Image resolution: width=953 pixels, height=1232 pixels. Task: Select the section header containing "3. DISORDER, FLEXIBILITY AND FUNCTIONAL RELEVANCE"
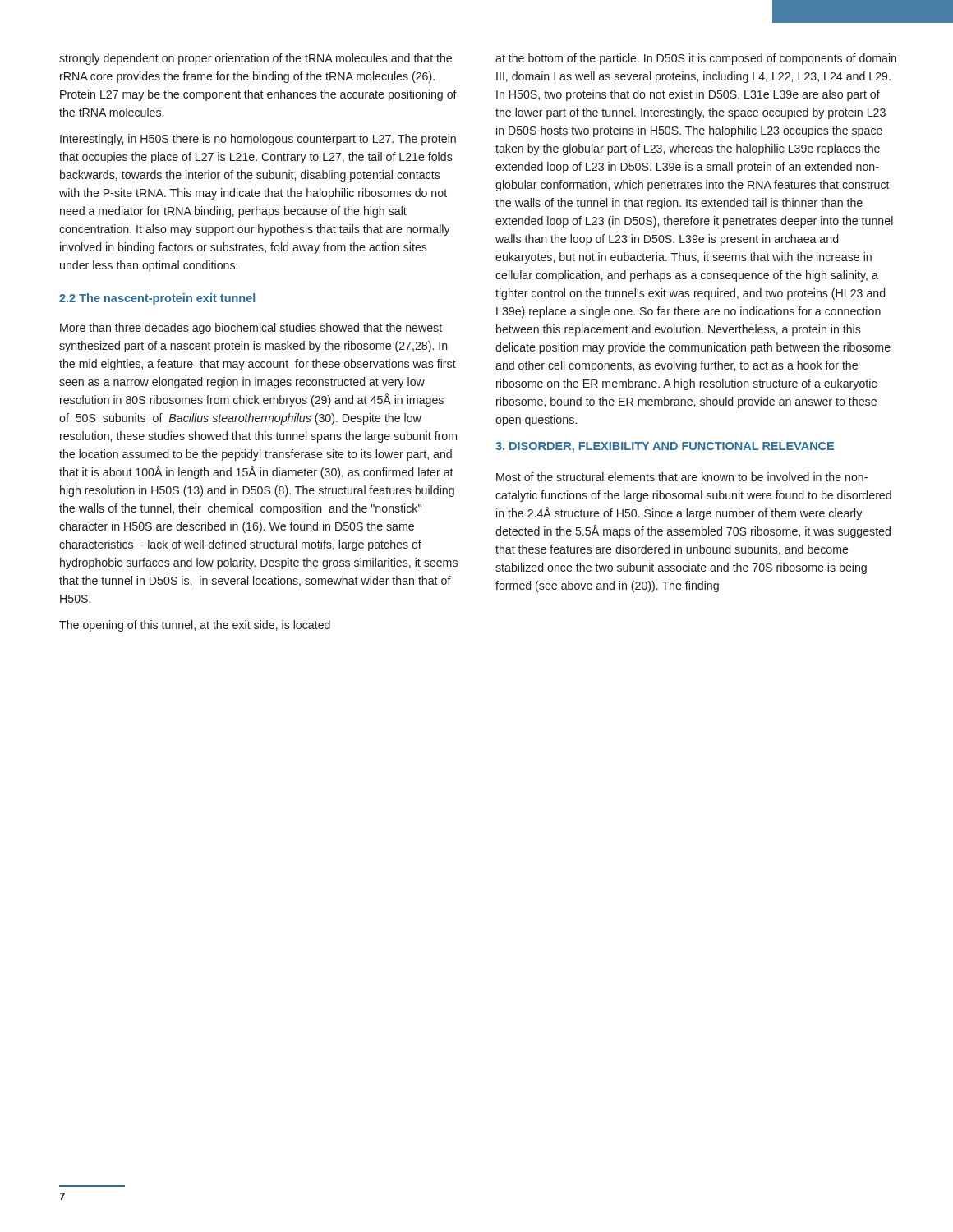tap(665, 446)
